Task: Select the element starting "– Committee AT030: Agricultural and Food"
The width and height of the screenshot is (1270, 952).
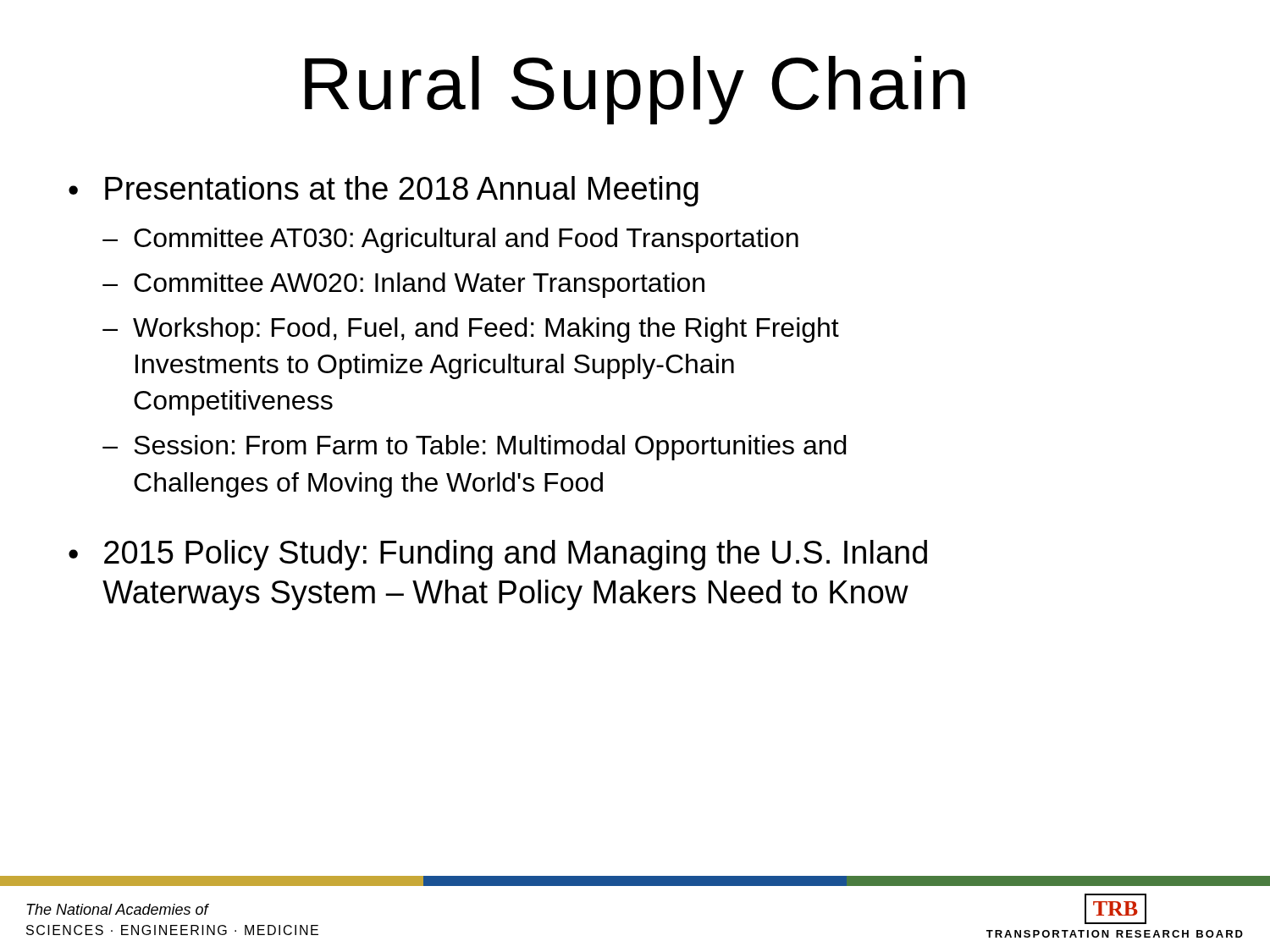Action: click(x=451, y=238)
